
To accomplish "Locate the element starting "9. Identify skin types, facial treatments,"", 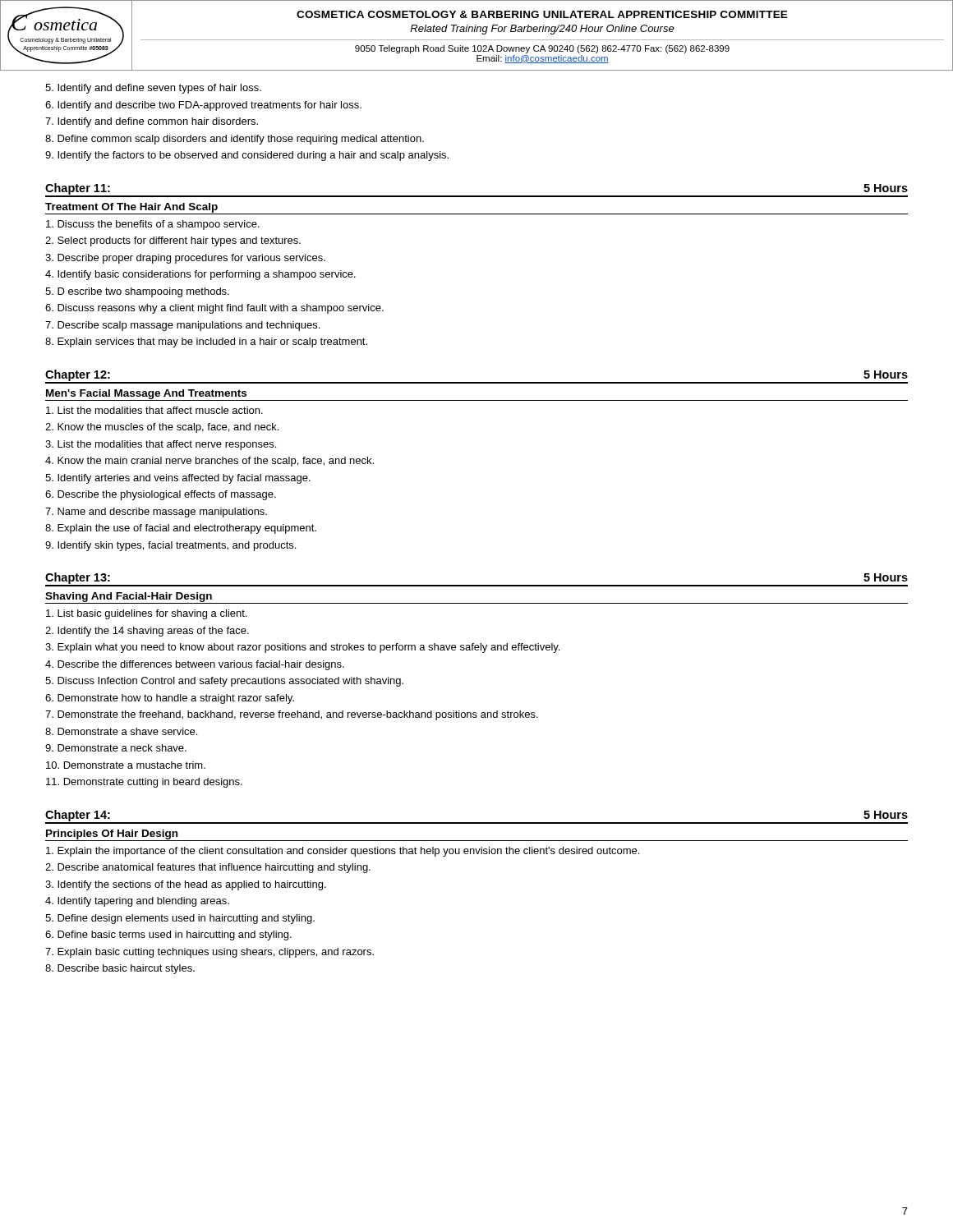I will pyautogui.click(x=171, y=545).
